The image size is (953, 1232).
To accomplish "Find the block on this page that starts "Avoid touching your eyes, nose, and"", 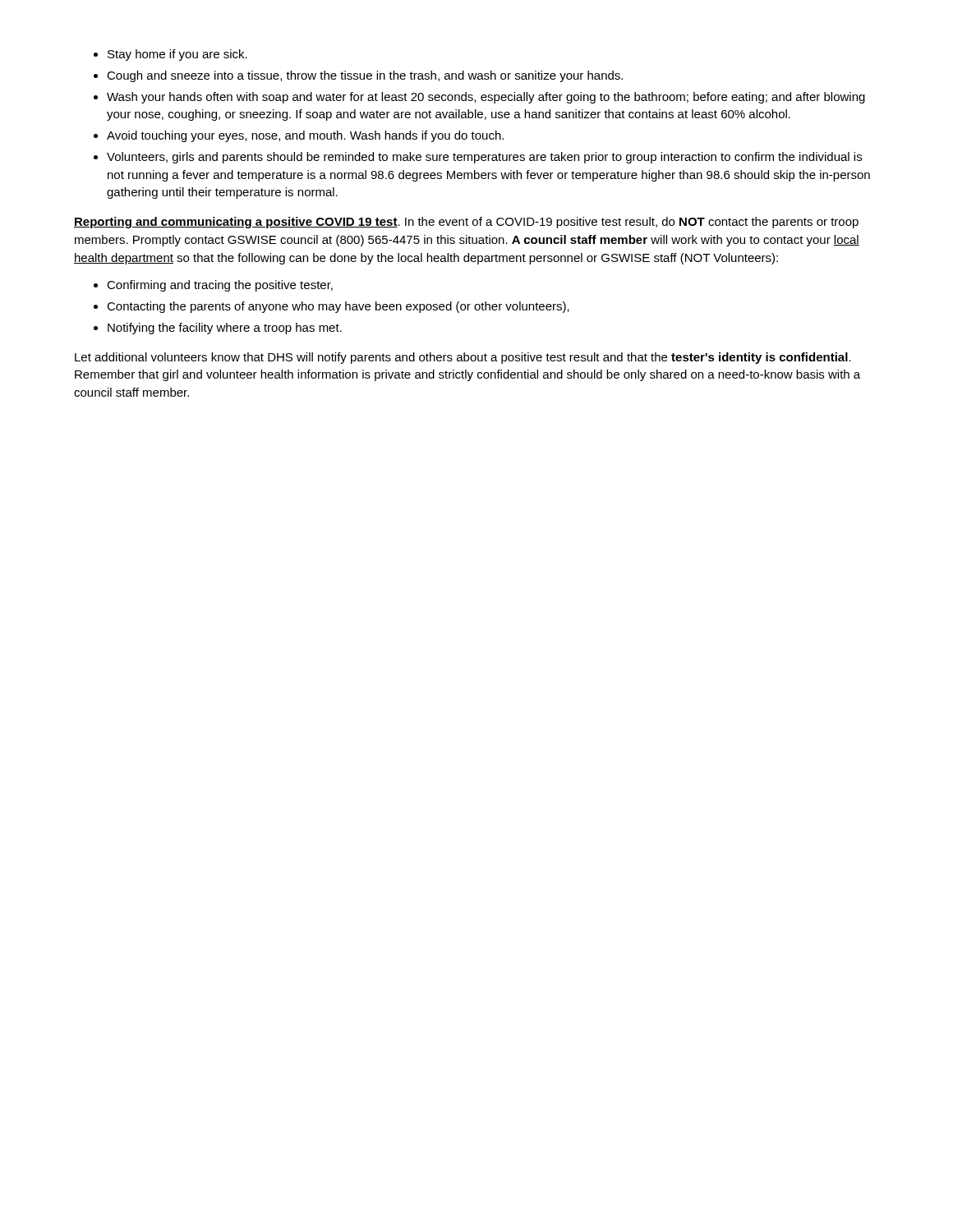I will 306,135.
